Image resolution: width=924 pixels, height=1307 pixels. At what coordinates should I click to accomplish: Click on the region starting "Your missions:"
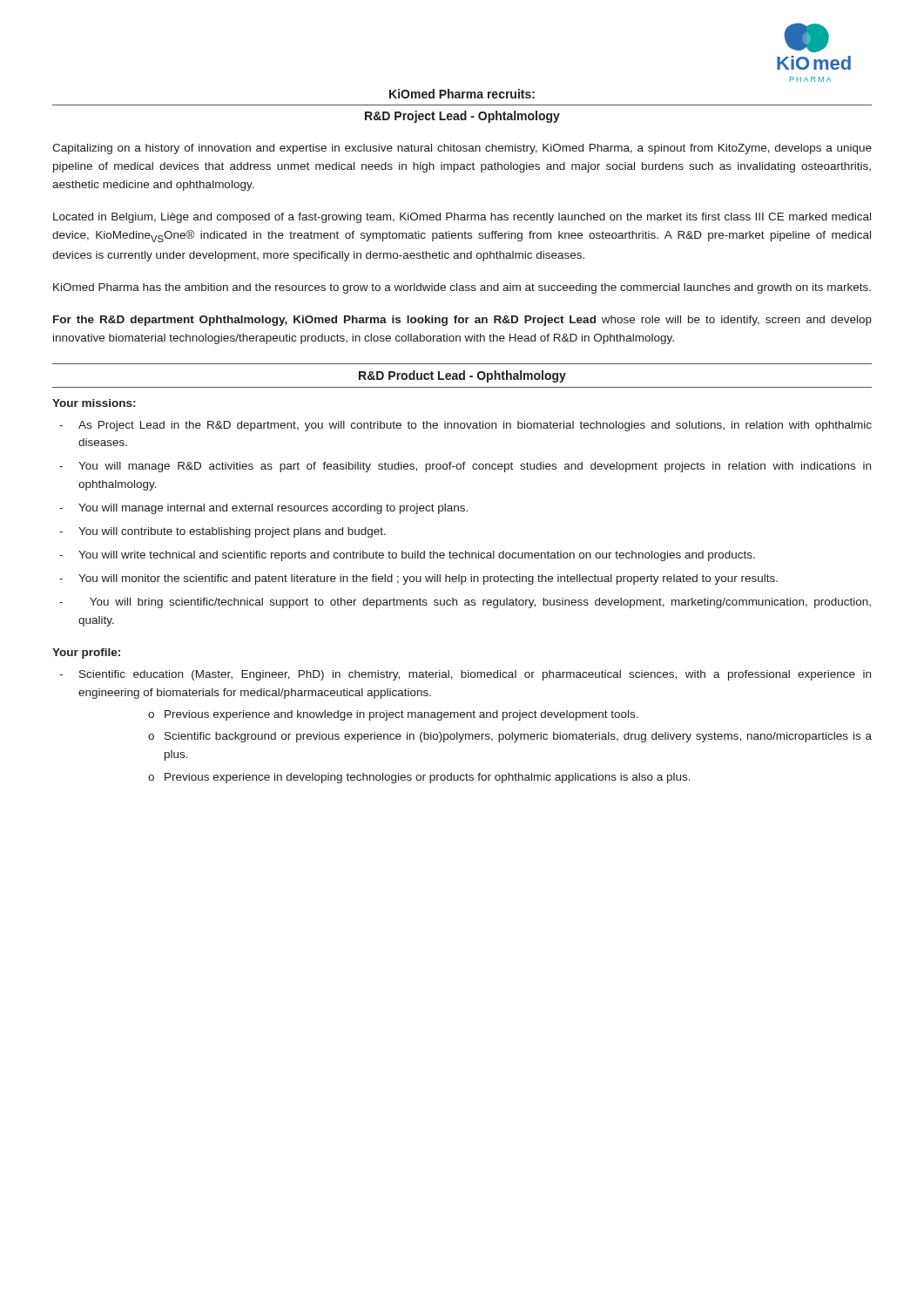[x=94, y=403]
